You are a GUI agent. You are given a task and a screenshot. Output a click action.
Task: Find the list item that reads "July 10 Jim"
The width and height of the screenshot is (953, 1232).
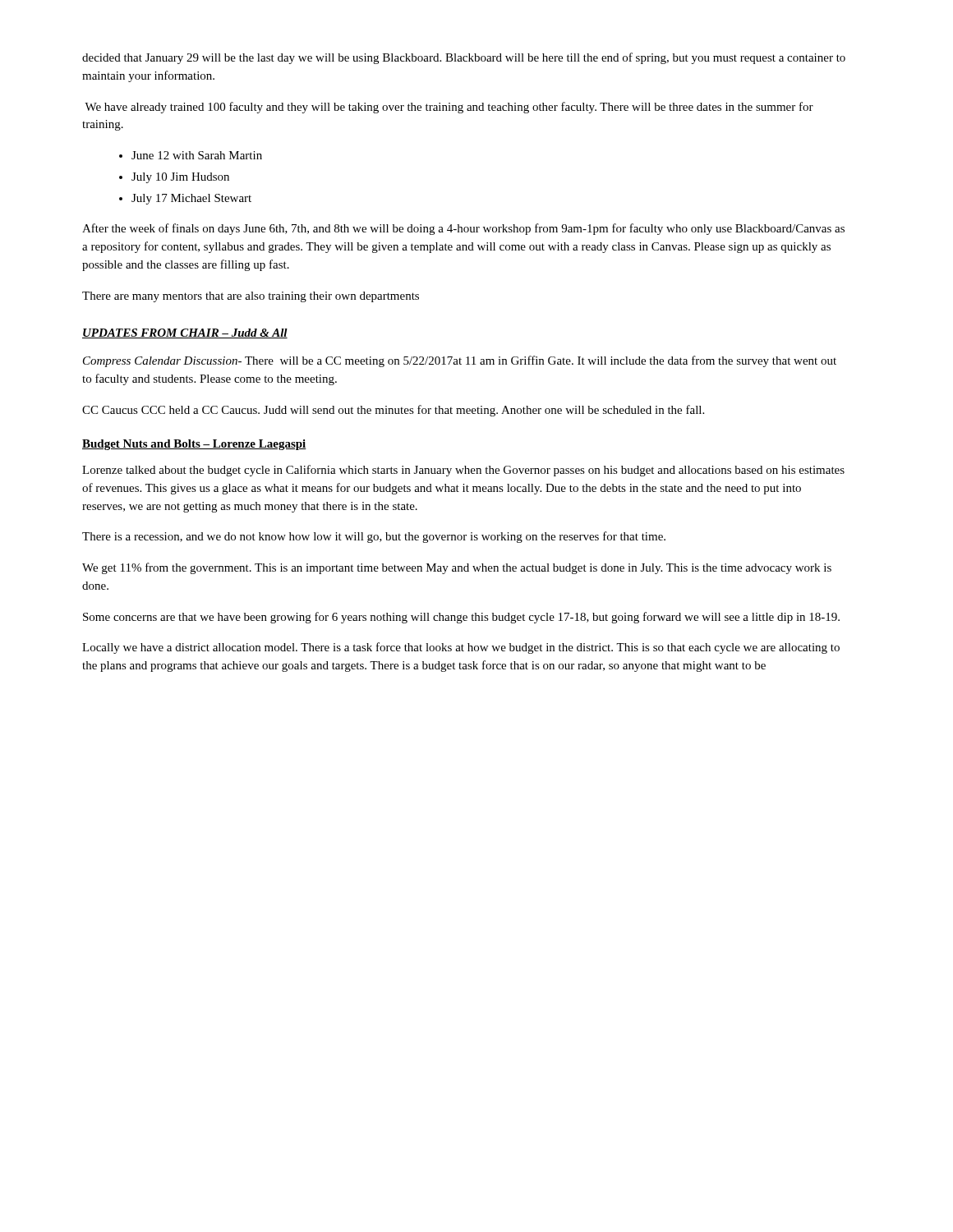pyautogui.click(x=181, y=176)
